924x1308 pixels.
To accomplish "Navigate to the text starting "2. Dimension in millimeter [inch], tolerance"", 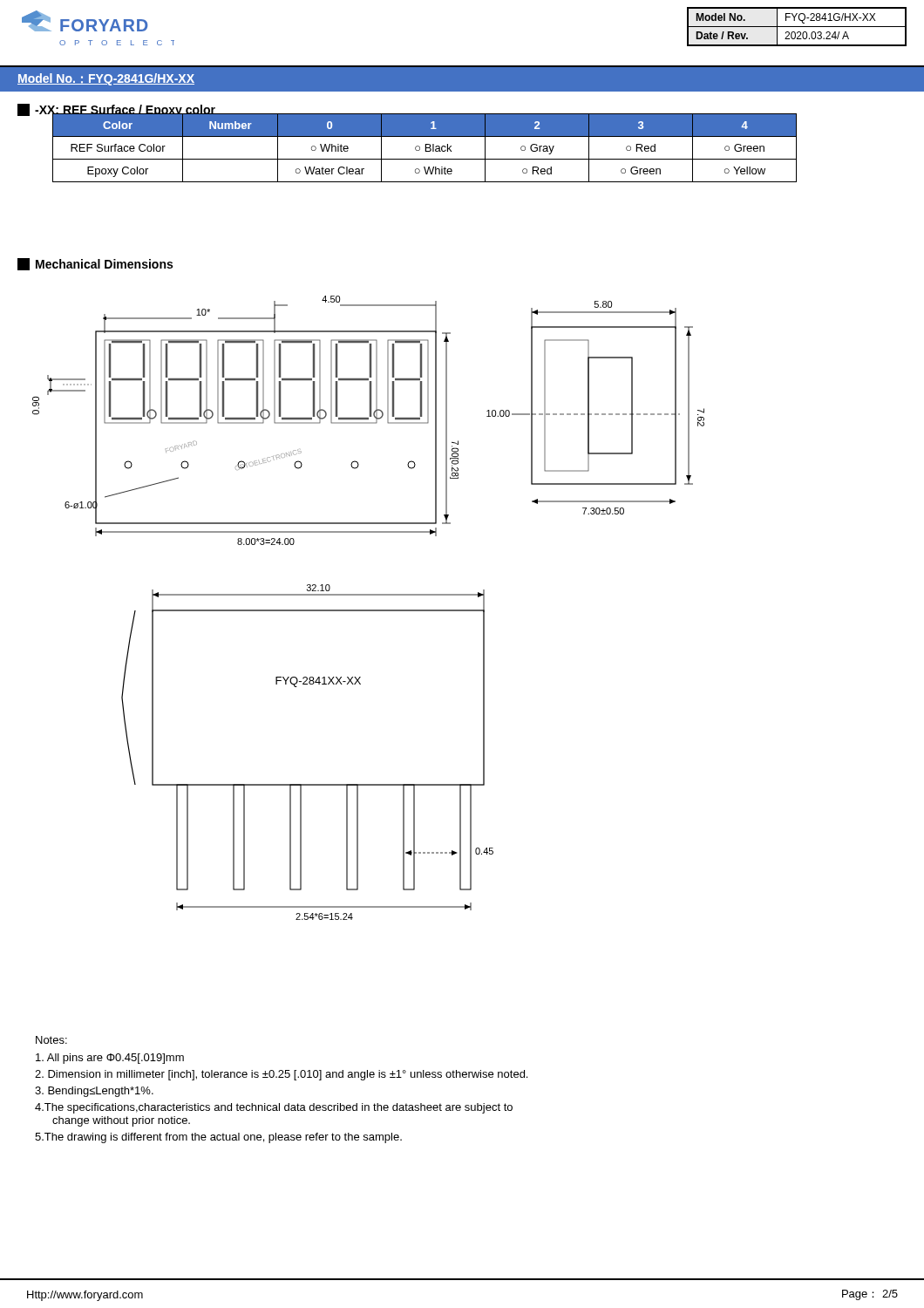I will tap(282, 1074).
